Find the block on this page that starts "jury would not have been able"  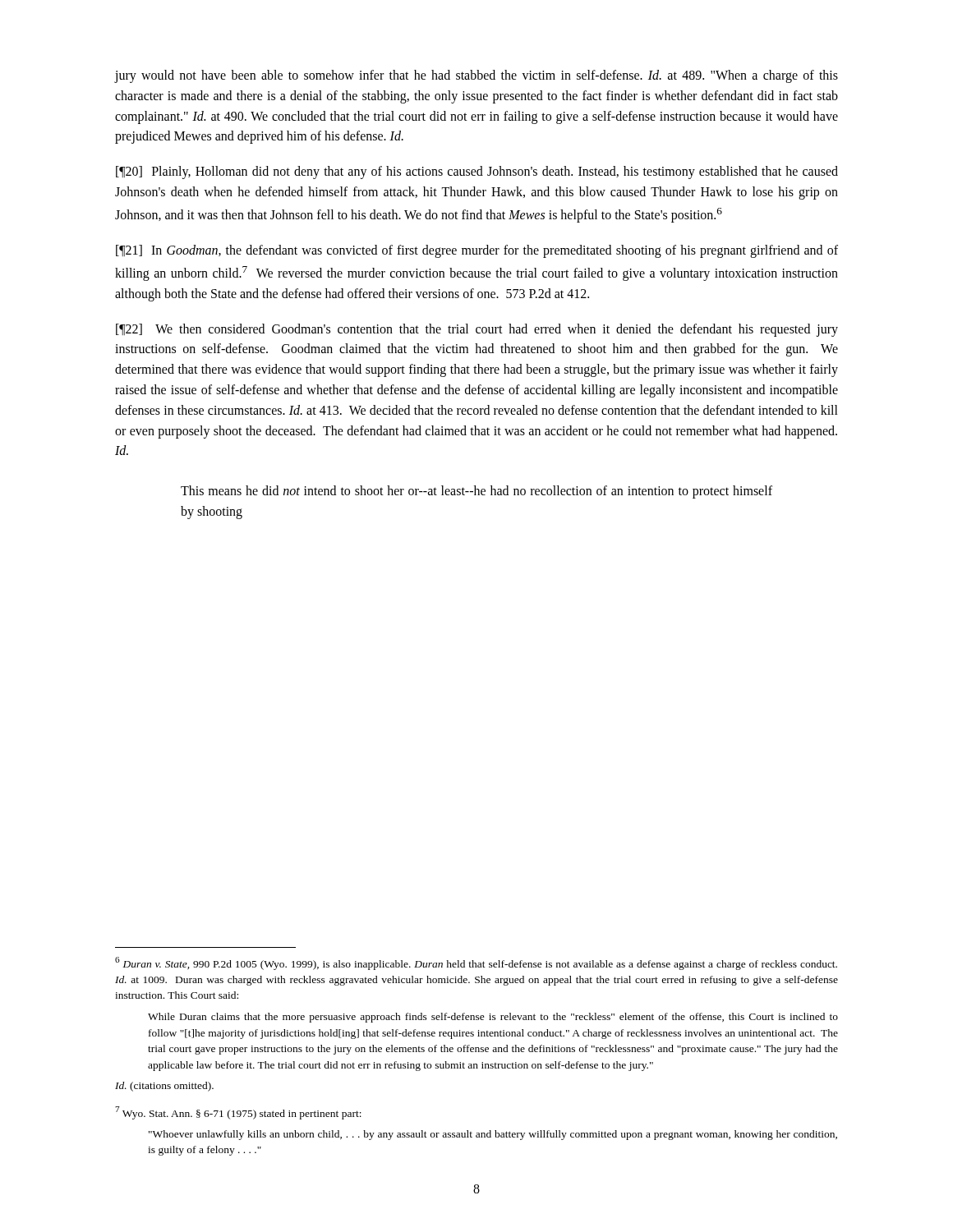(476, 106)
